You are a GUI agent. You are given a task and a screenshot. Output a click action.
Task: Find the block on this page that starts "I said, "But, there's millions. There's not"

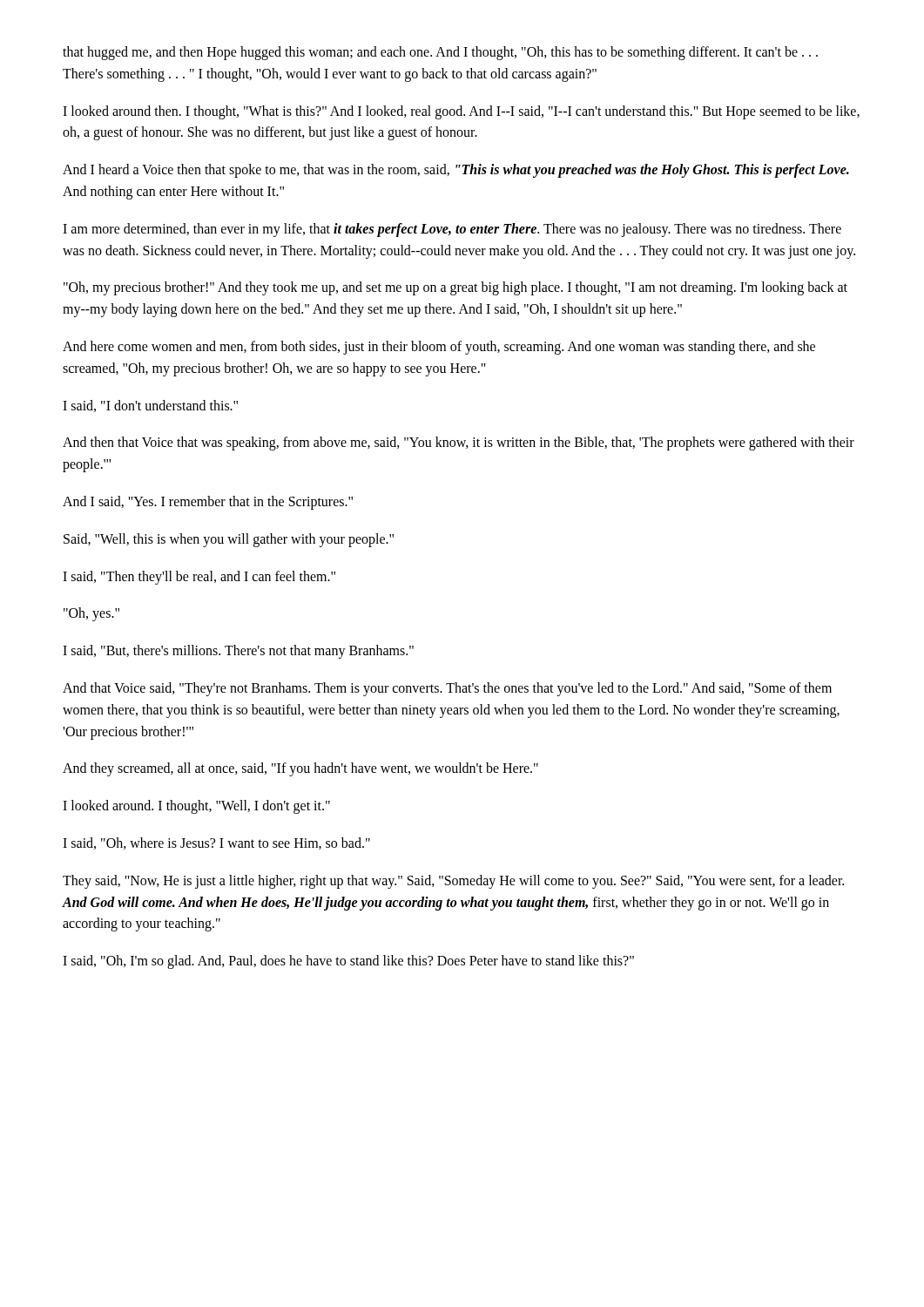pyautogui.click(x=239, y=651)
